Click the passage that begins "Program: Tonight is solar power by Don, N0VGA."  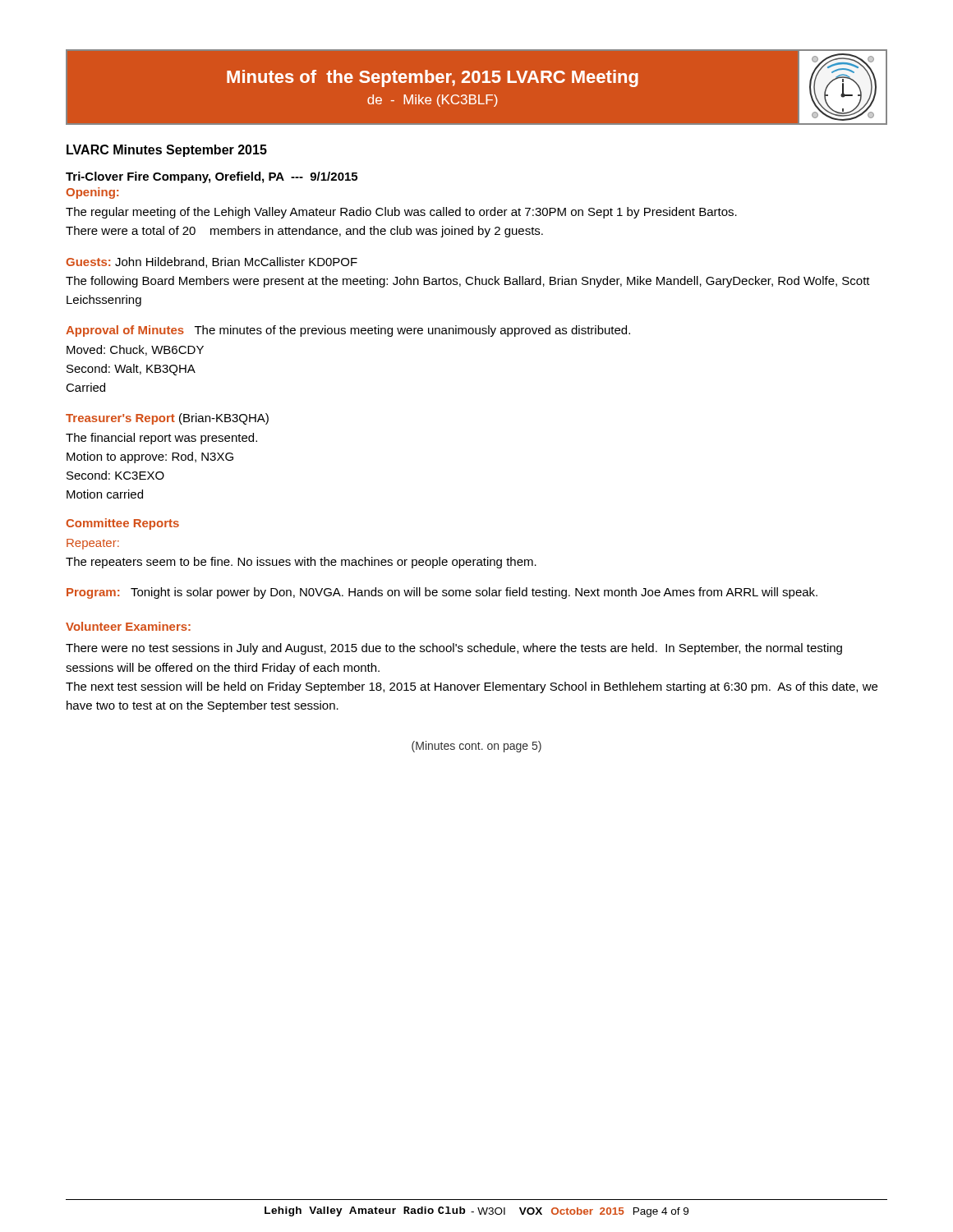point(442,592)
